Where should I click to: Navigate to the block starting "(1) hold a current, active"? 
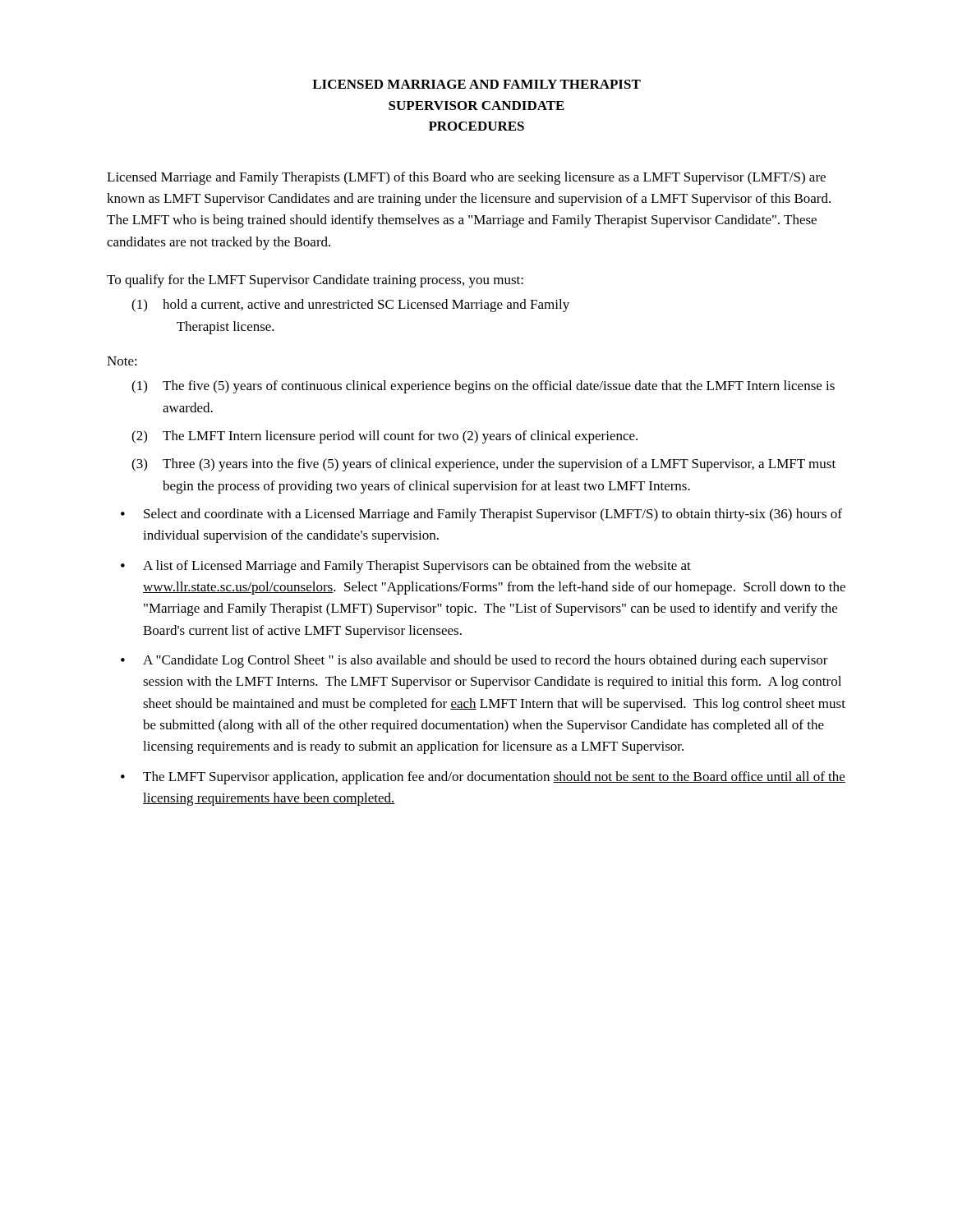tap(489, 316)
